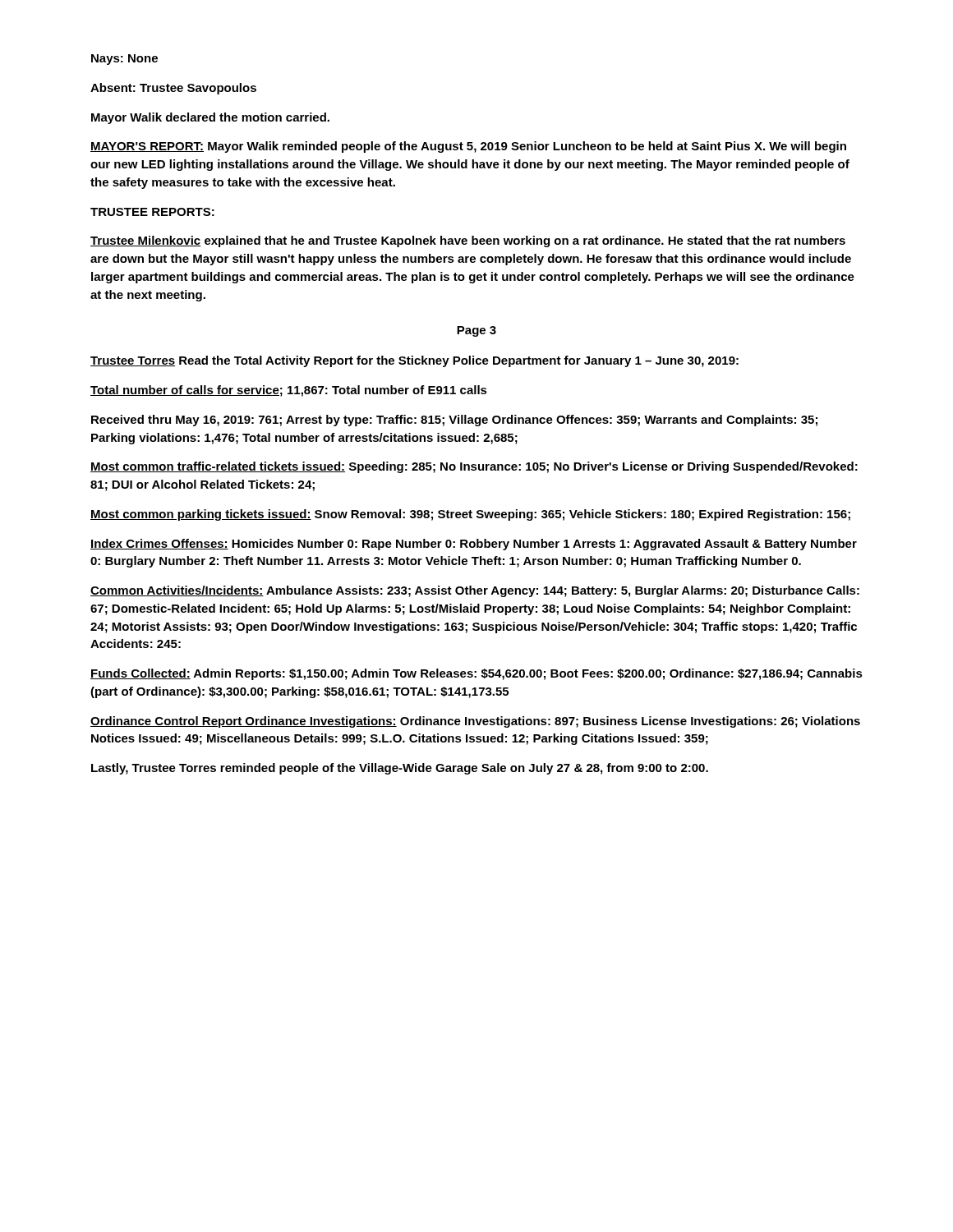Viewport: 953px width, 1232px height.
Task: Select the text block with the text "Ordinance Control Report Ordinance"
Action: (x=475, y=729)
